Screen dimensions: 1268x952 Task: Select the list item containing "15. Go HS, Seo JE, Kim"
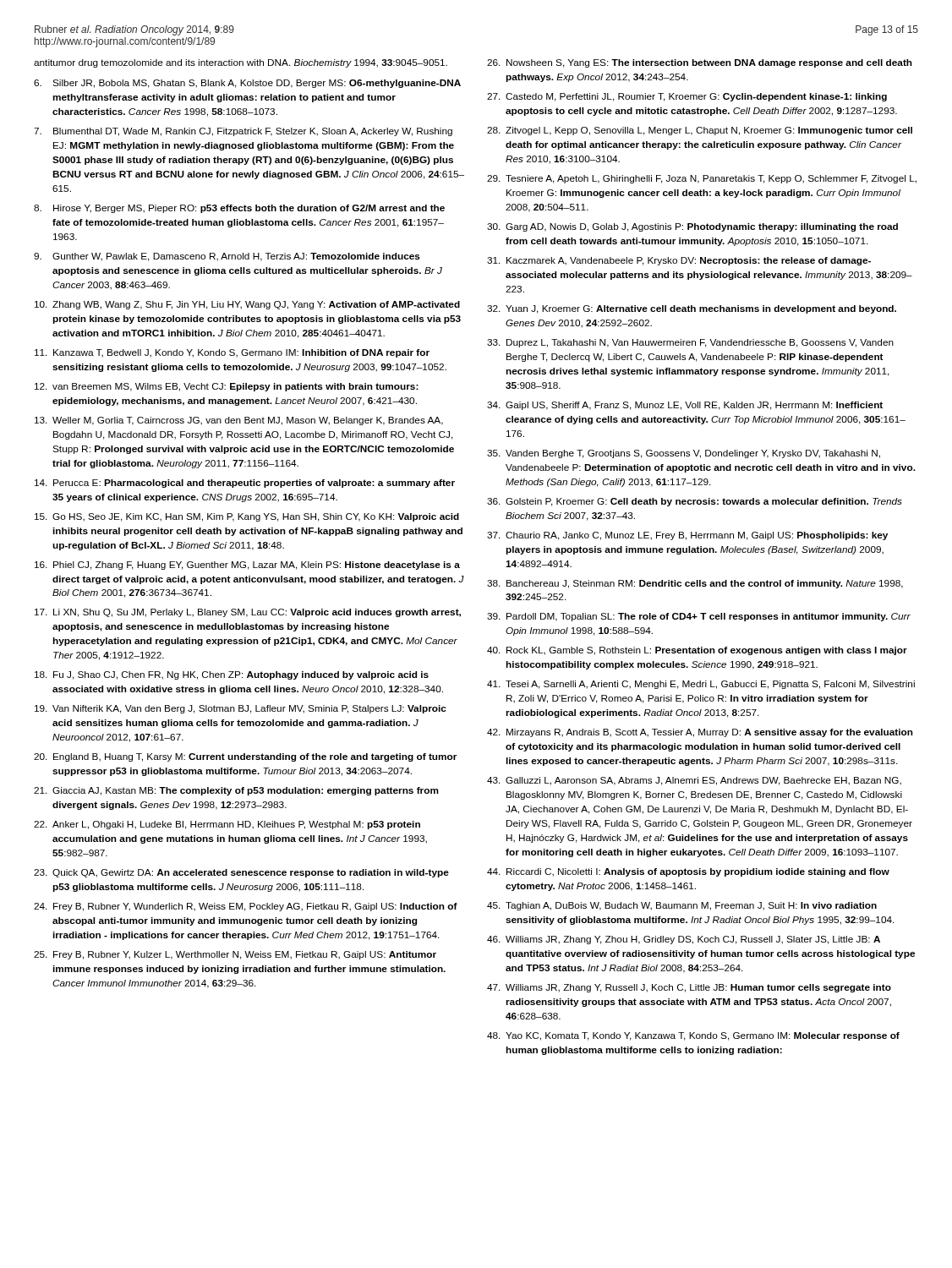(x=249, y=531)
